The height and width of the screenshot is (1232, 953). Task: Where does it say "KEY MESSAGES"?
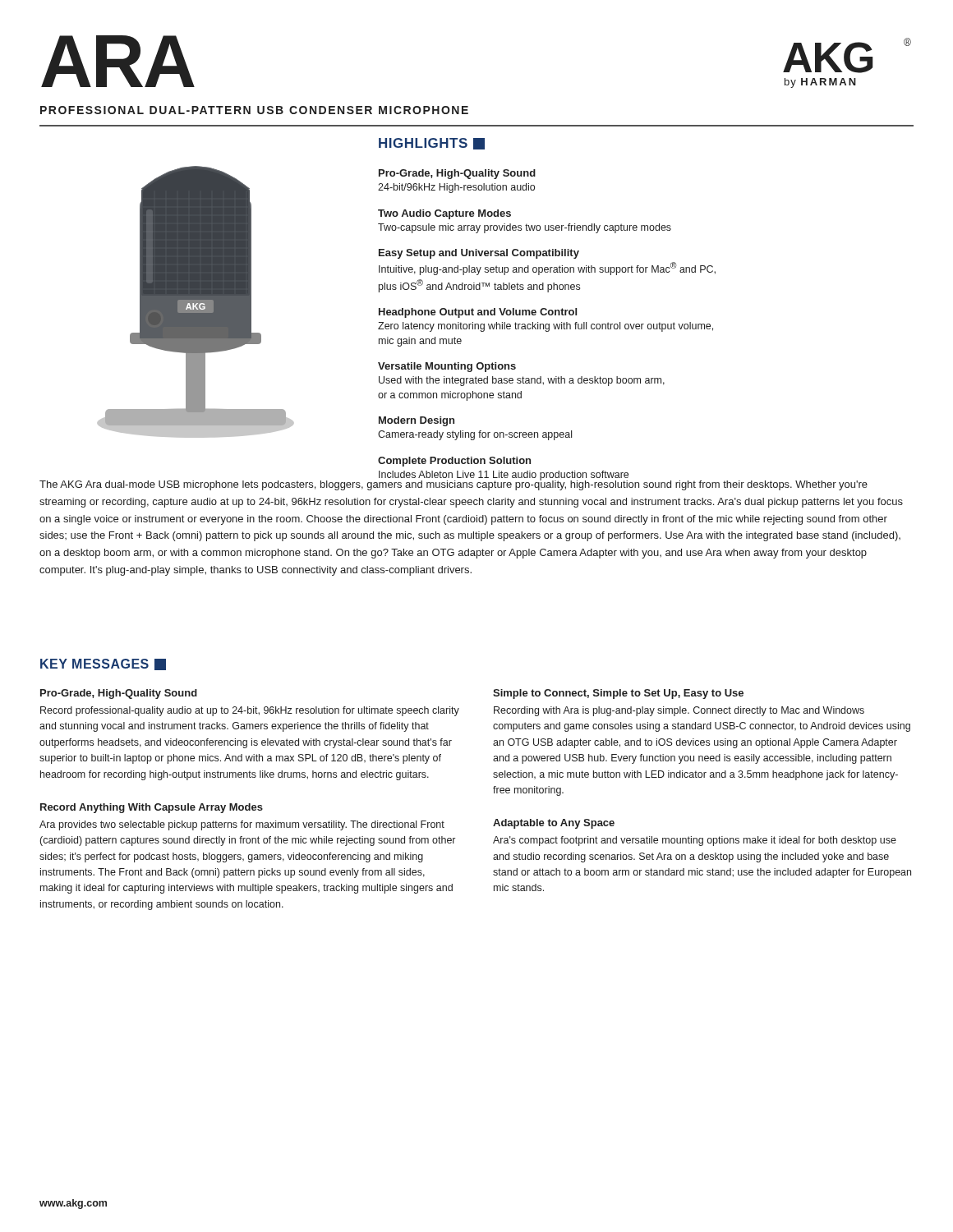point(103,664)
